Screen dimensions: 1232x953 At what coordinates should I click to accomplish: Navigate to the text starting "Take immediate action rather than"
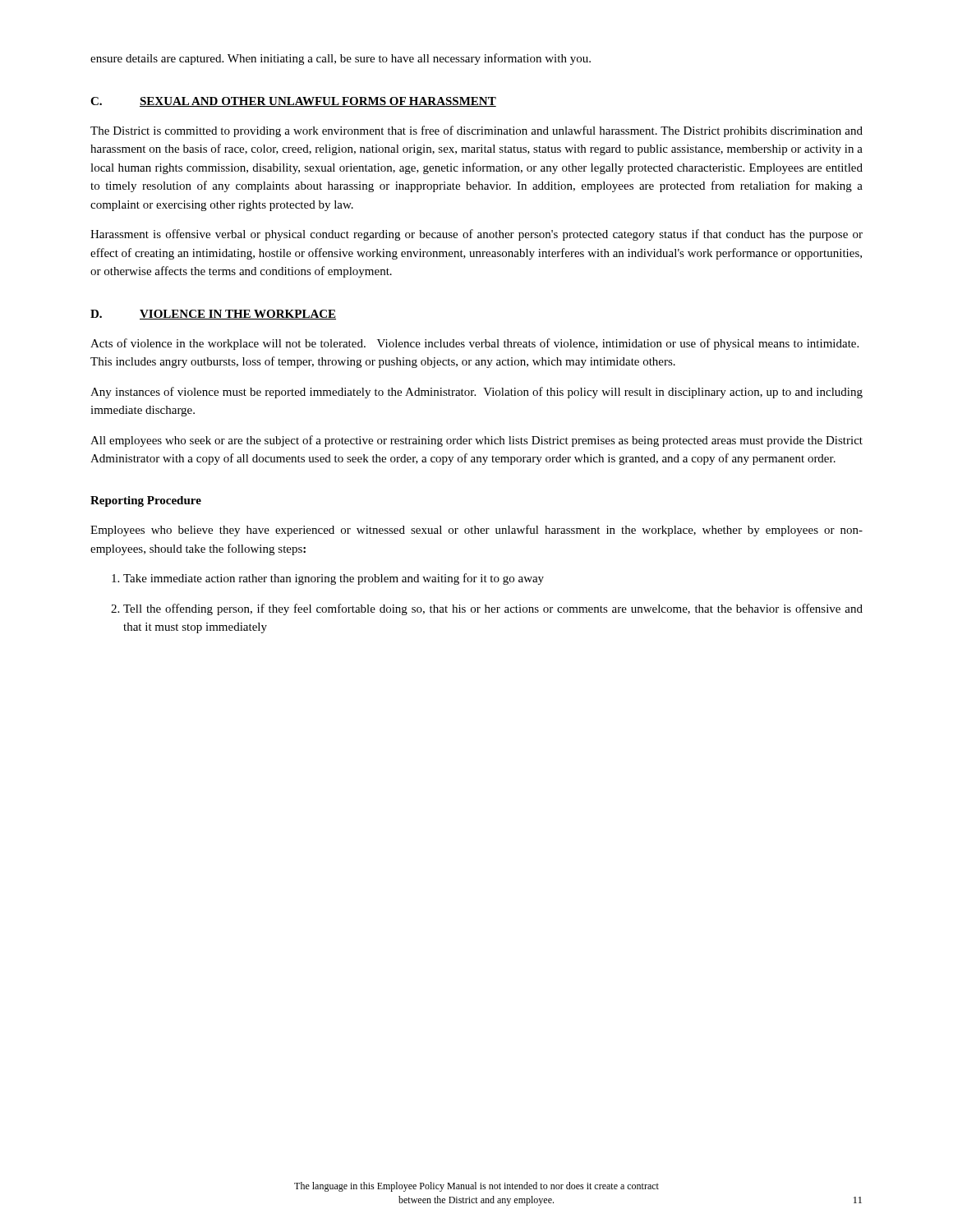(x=493, y=578)
